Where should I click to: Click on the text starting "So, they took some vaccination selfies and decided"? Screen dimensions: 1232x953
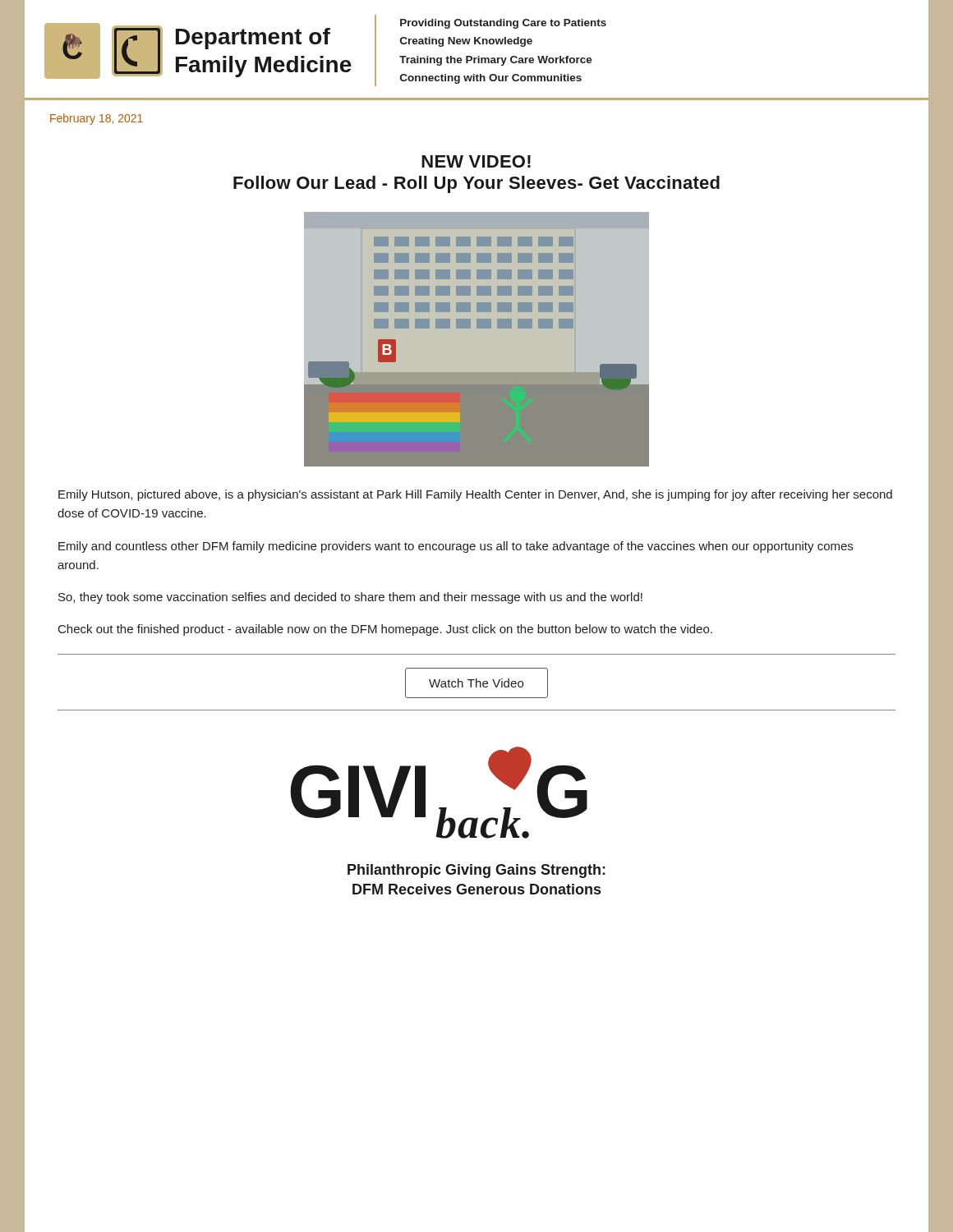(x=350, y=597)
